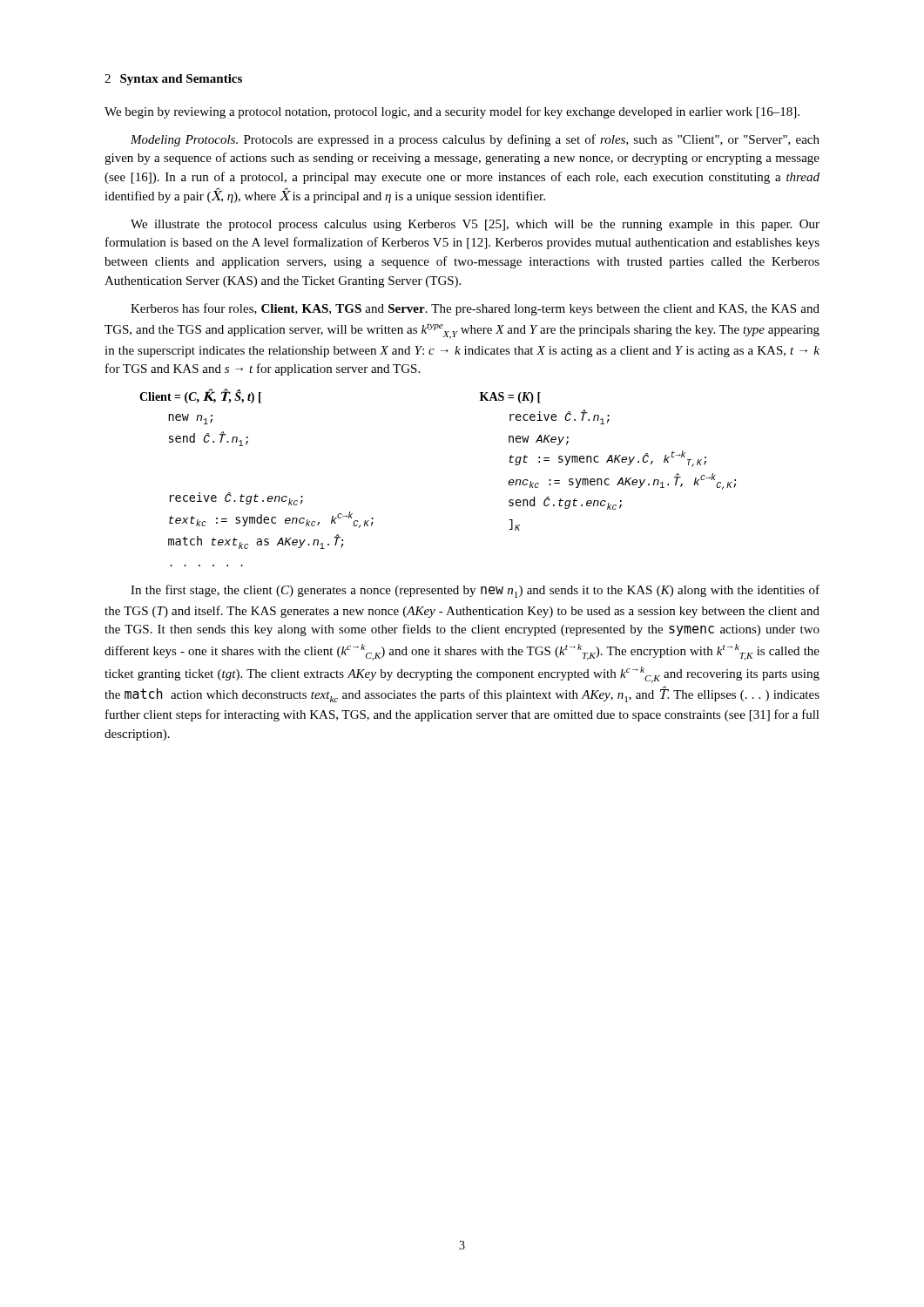
Task: Click on the block starting "Modeling Protocols. Protocols"
Action: tap(462, 168)
